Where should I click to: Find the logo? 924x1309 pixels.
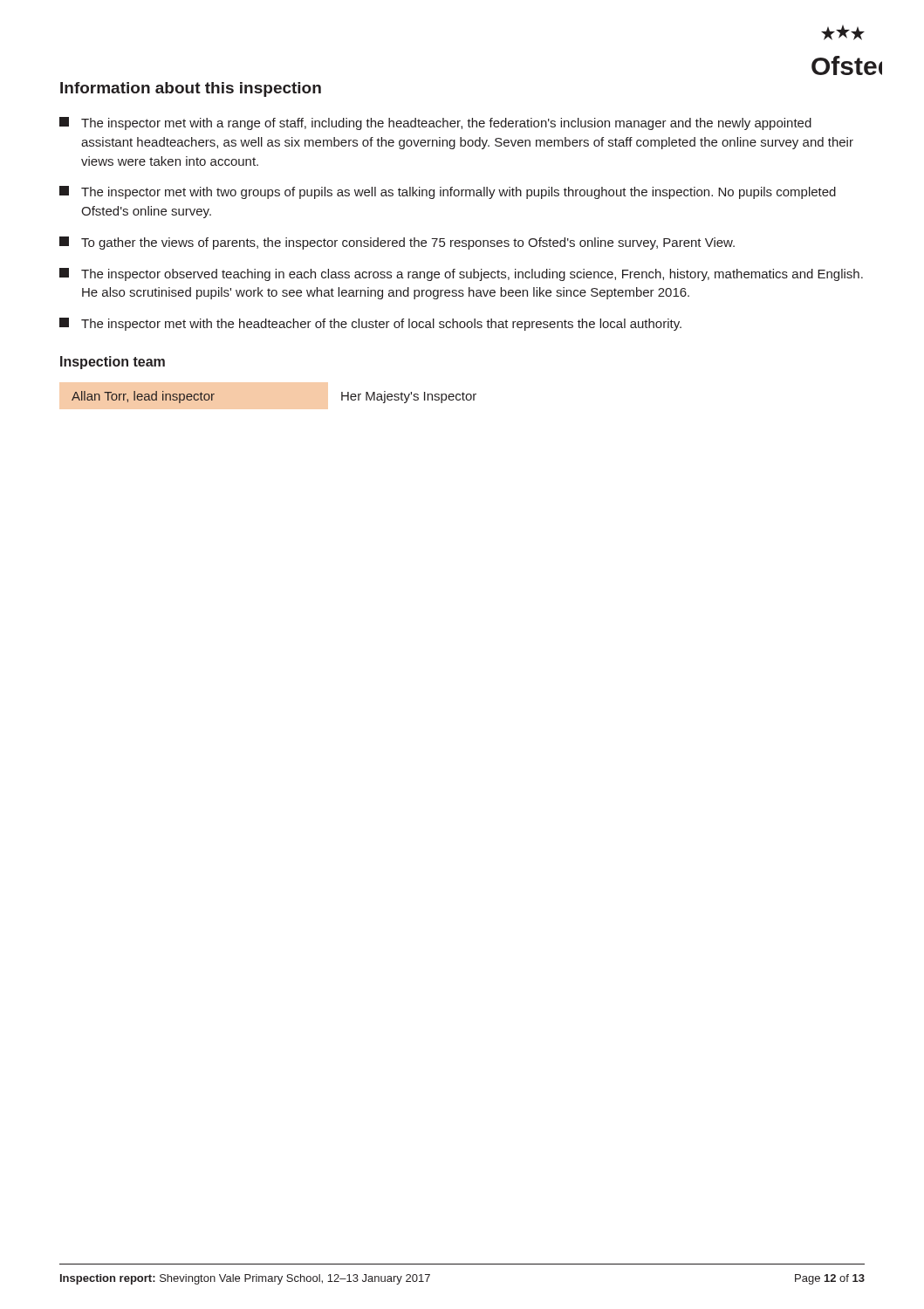tap(843, 55)
